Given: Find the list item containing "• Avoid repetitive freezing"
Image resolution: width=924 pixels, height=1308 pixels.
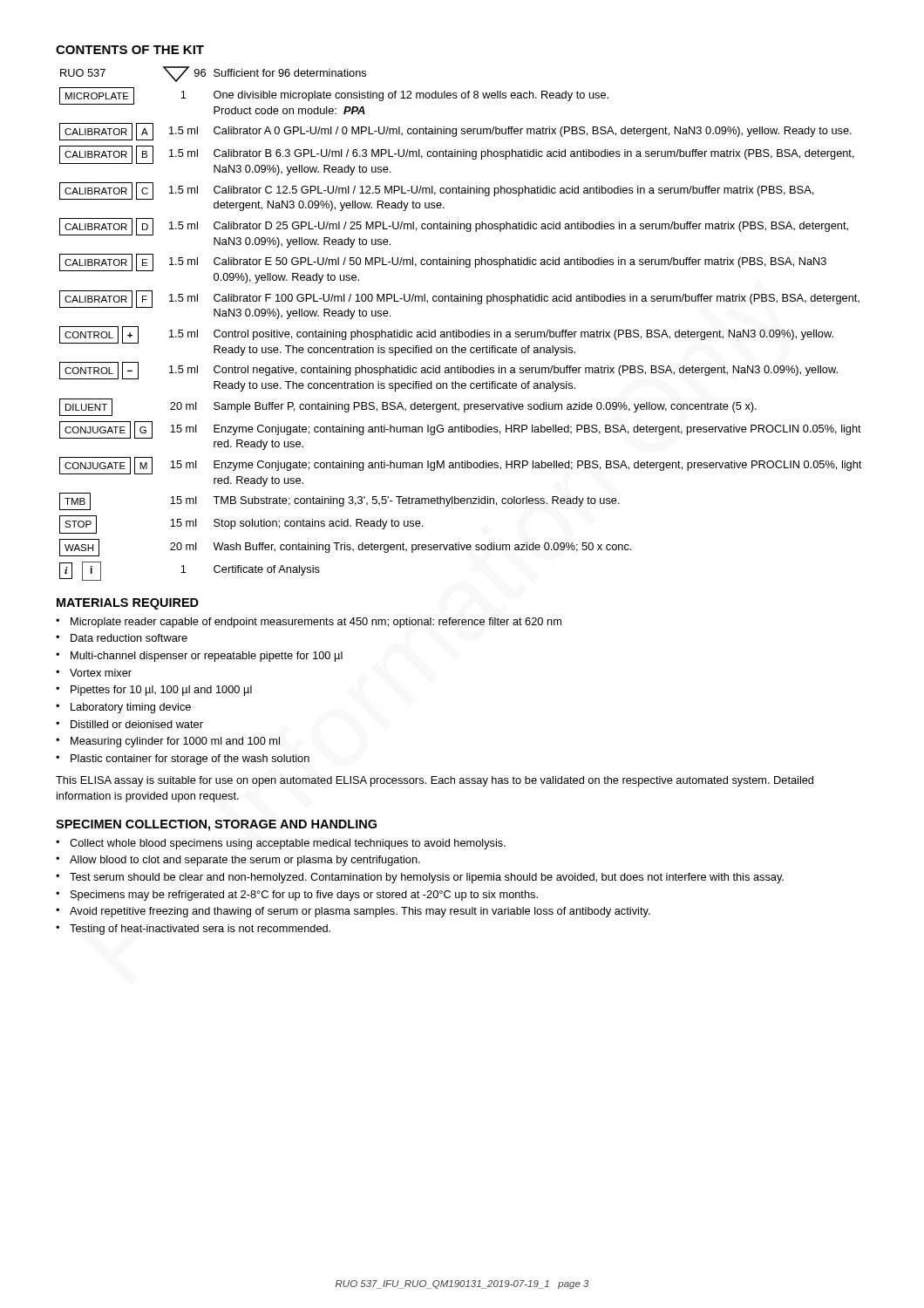Looking at the screenshot, I should click(462, 911).
